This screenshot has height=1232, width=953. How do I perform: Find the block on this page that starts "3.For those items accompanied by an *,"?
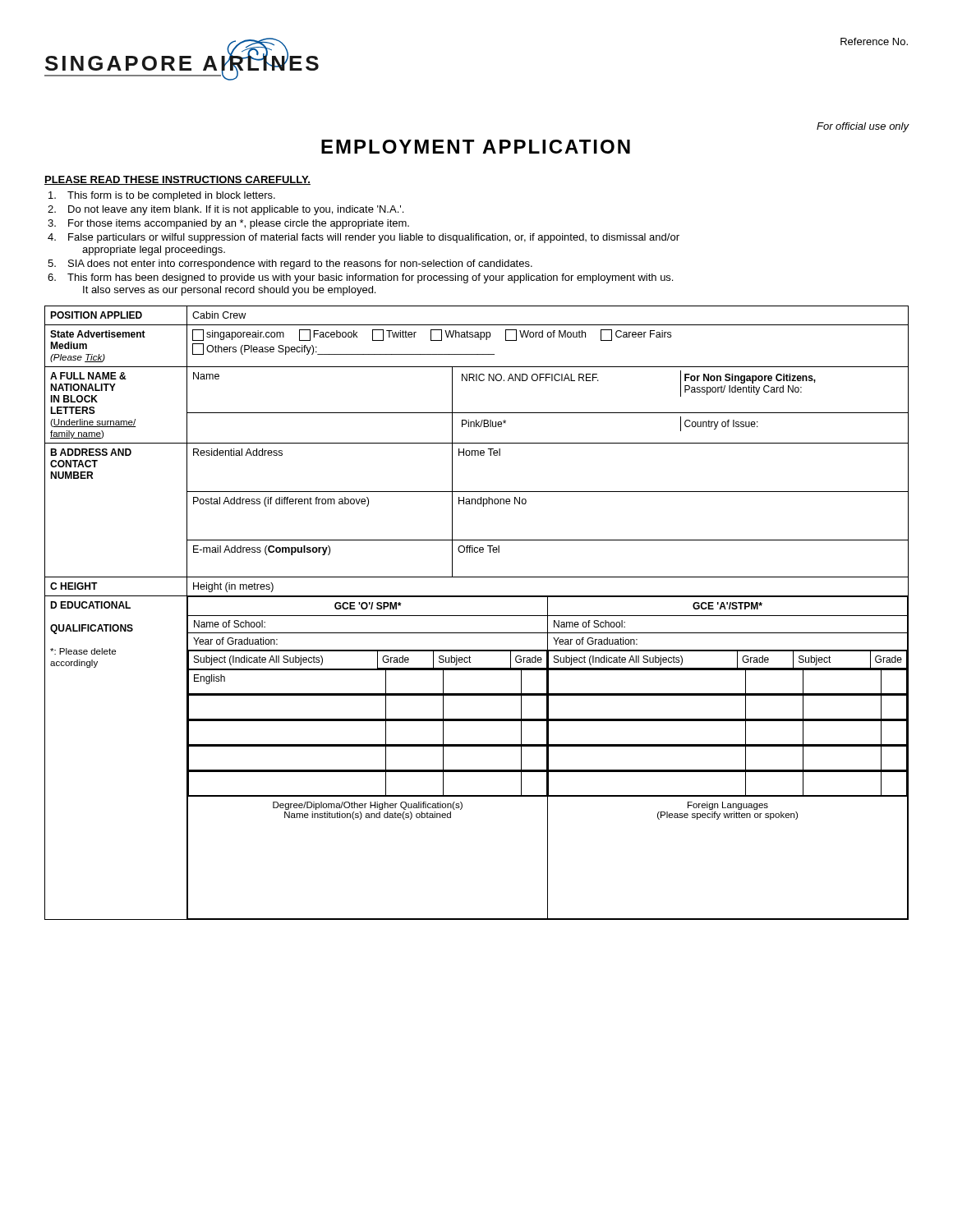(229, 223)
